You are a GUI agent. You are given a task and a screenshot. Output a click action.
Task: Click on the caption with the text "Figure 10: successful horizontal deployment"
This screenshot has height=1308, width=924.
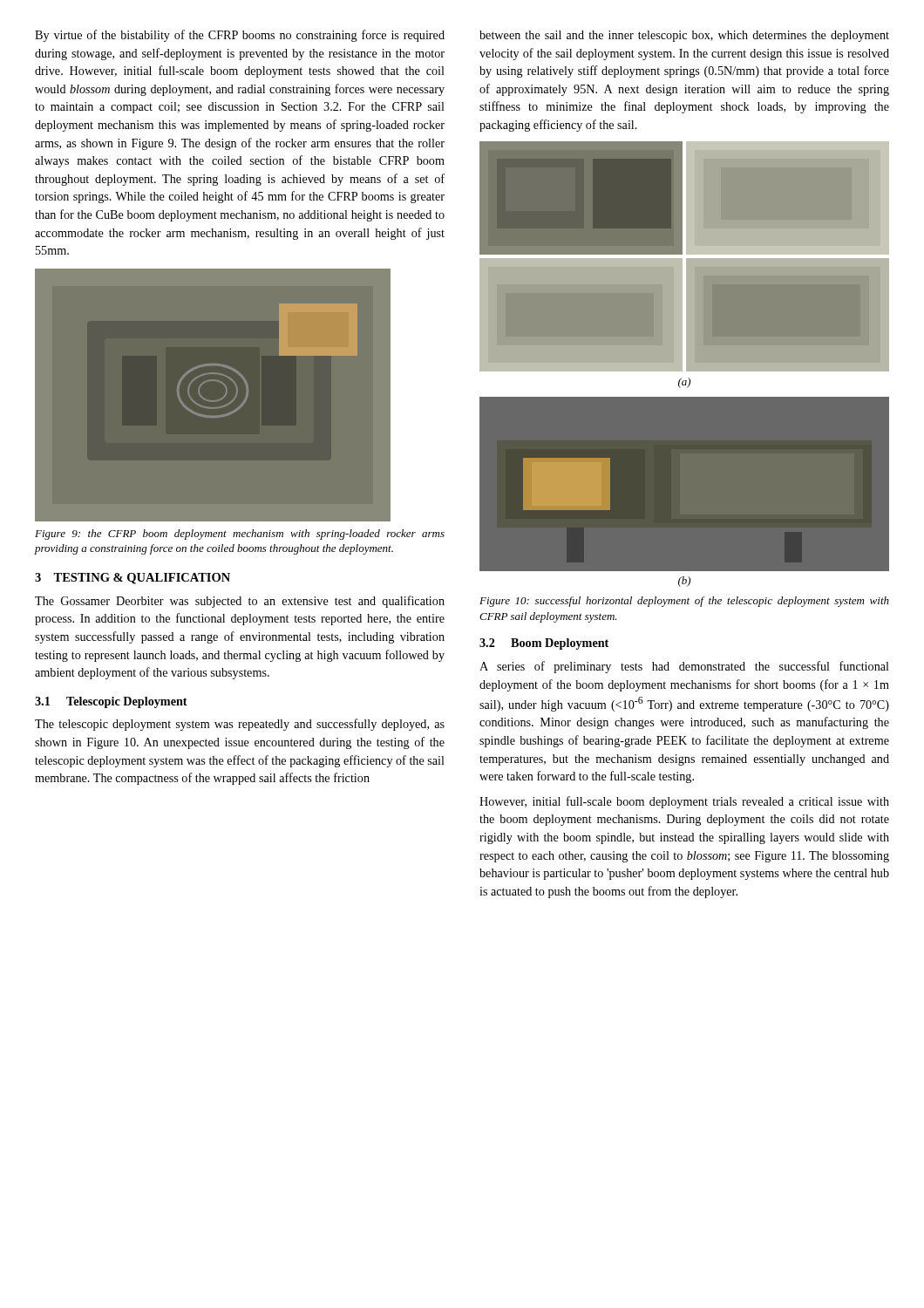tap(684, 608)
